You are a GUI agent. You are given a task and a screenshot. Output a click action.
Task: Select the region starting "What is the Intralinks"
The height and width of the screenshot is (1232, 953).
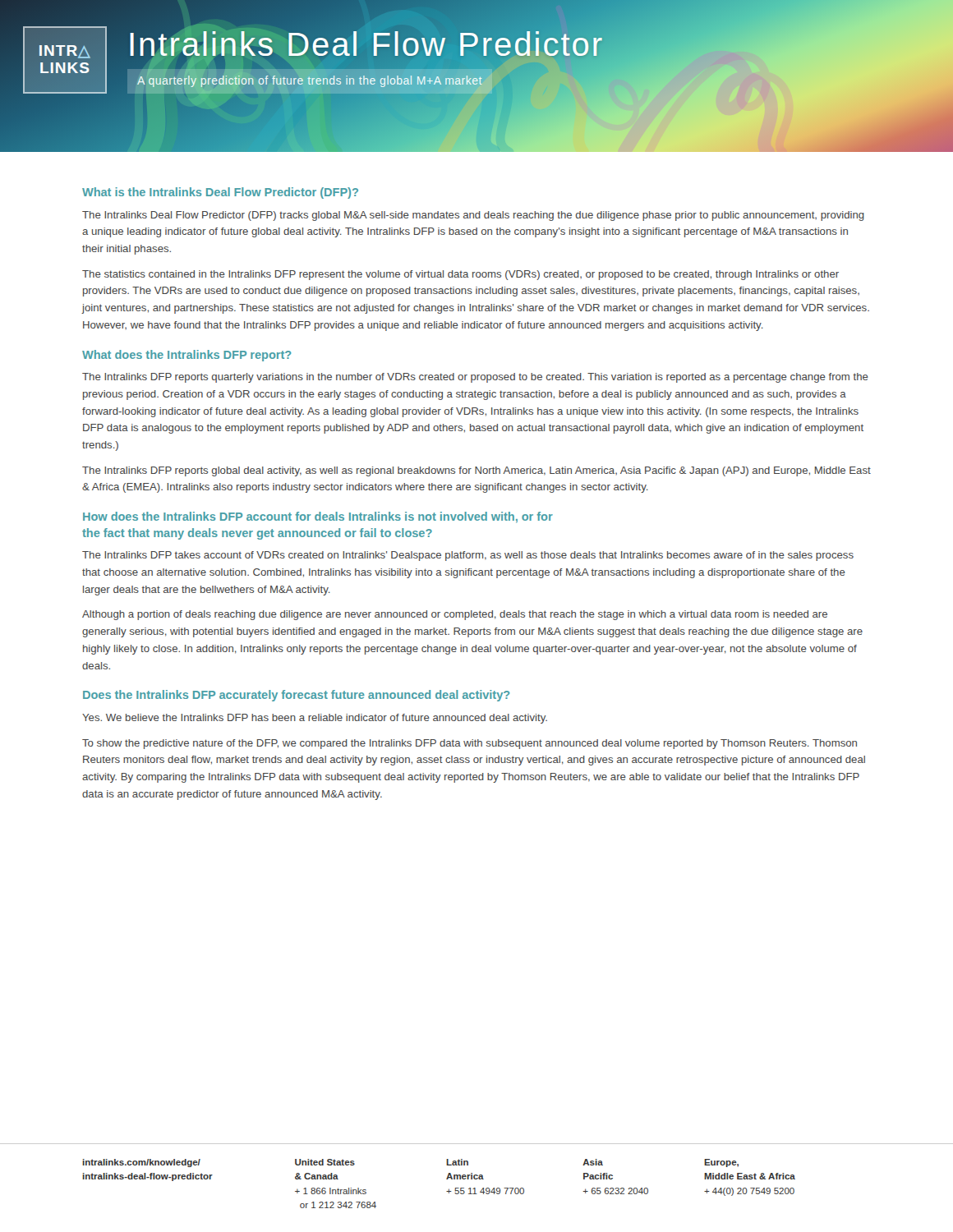220,192
